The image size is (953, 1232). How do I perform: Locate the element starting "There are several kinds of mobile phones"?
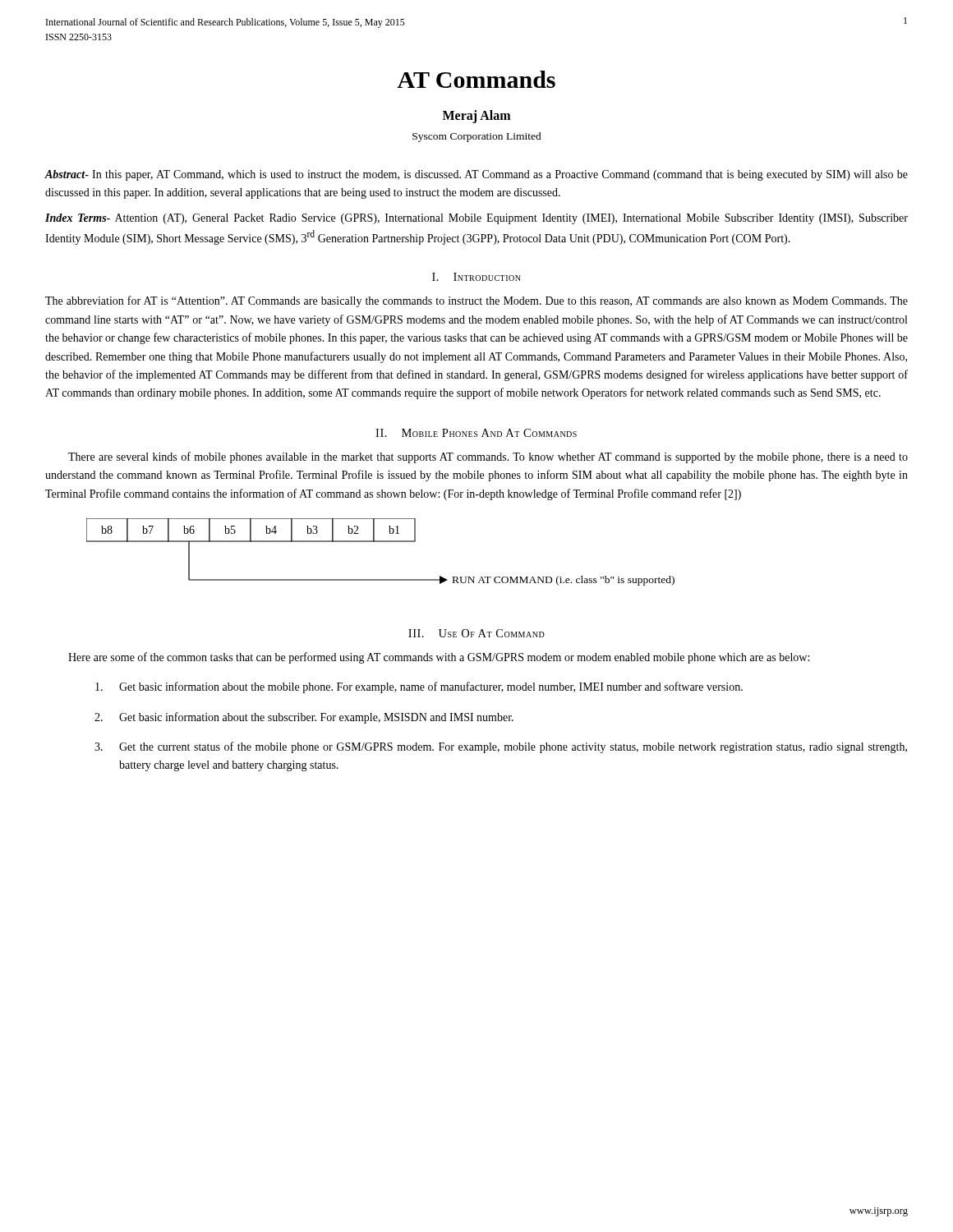coord(476,475)
